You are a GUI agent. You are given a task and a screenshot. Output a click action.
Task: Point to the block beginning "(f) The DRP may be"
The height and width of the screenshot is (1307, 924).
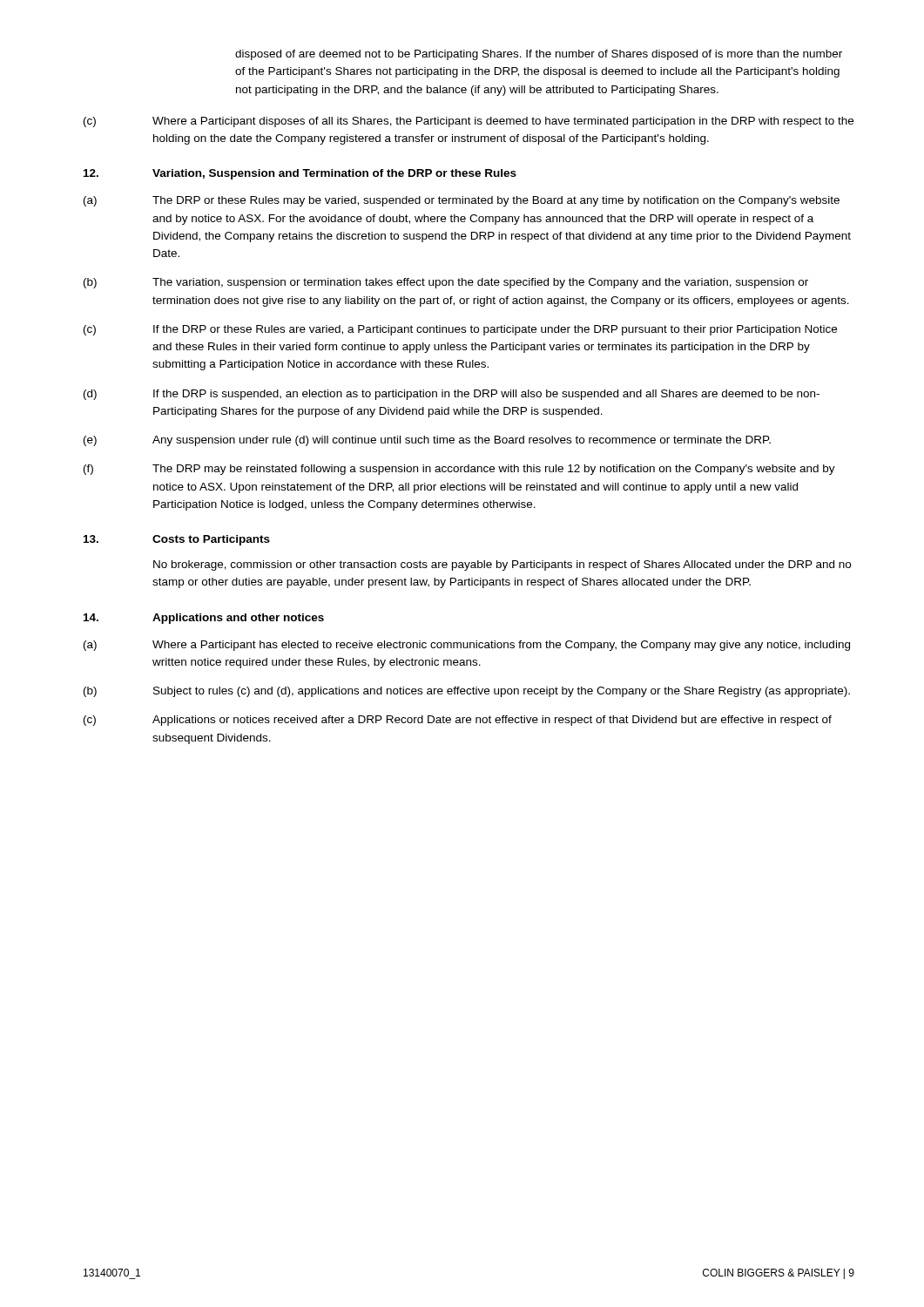click(469, 487)
